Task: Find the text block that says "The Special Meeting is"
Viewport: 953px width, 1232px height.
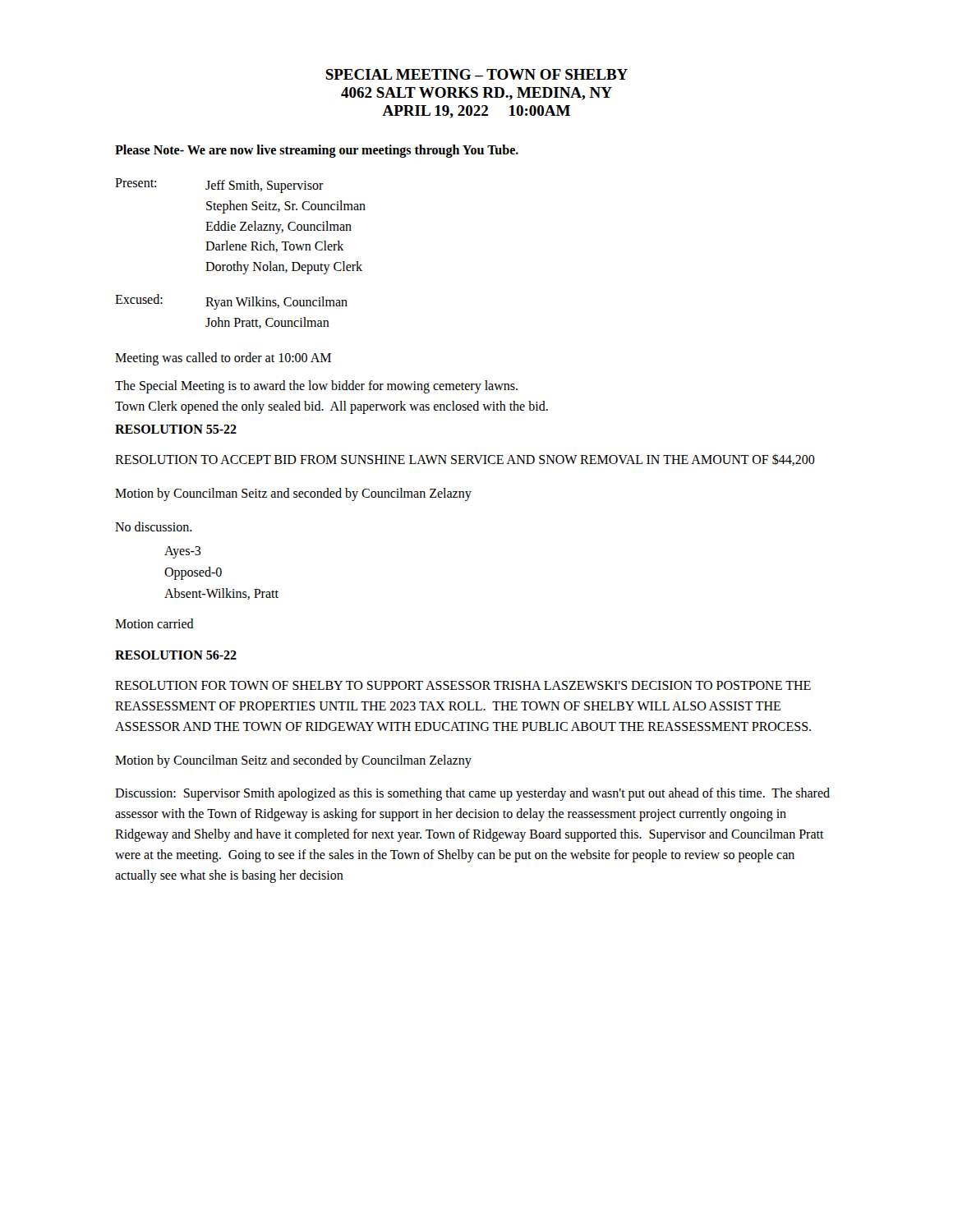Action: click(332, 396)
